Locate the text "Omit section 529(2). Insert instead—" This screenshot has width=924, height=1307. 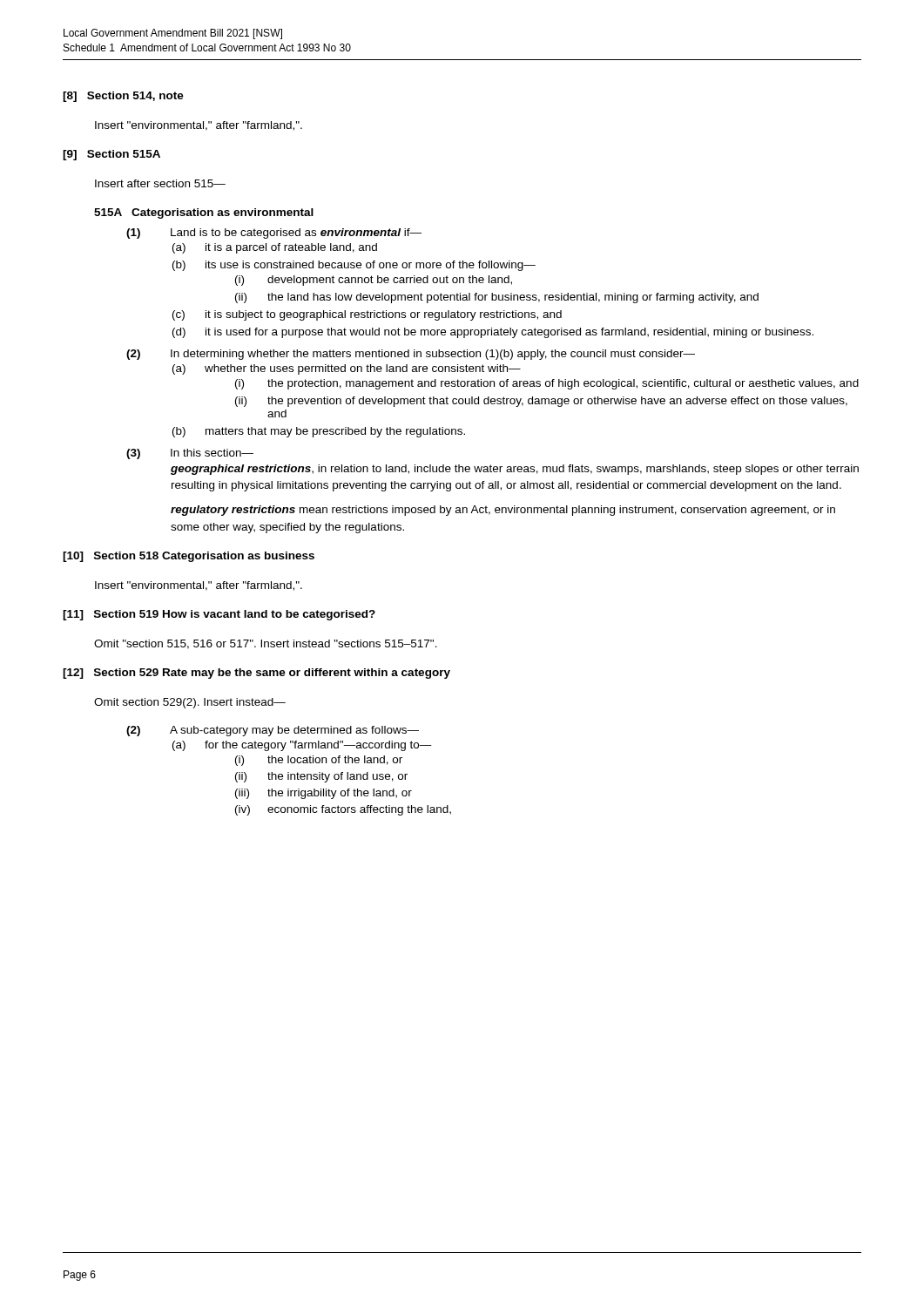tap(190, 703)
